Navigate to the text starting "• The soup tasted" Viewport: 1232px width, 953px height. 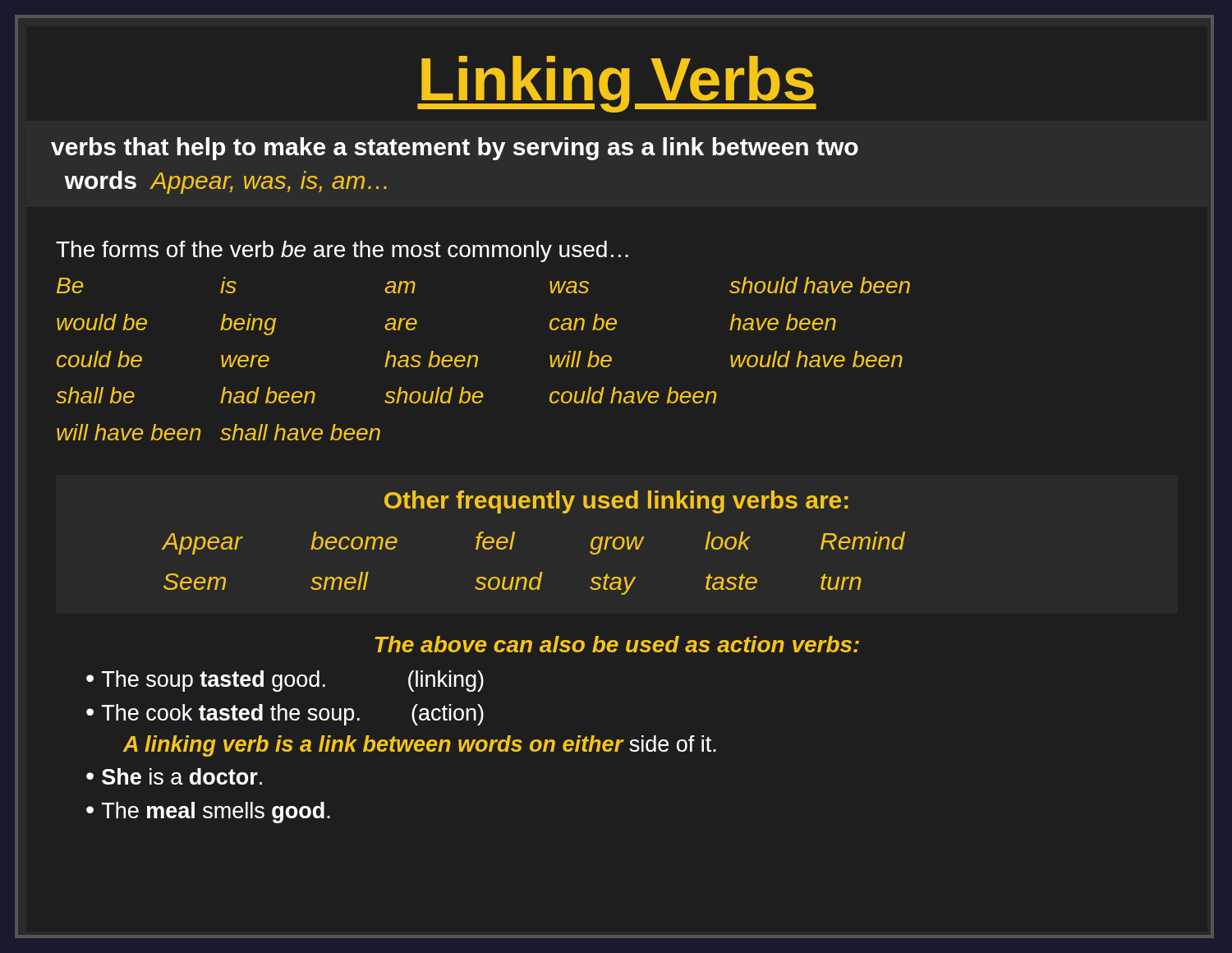click(x=285, y=678)
